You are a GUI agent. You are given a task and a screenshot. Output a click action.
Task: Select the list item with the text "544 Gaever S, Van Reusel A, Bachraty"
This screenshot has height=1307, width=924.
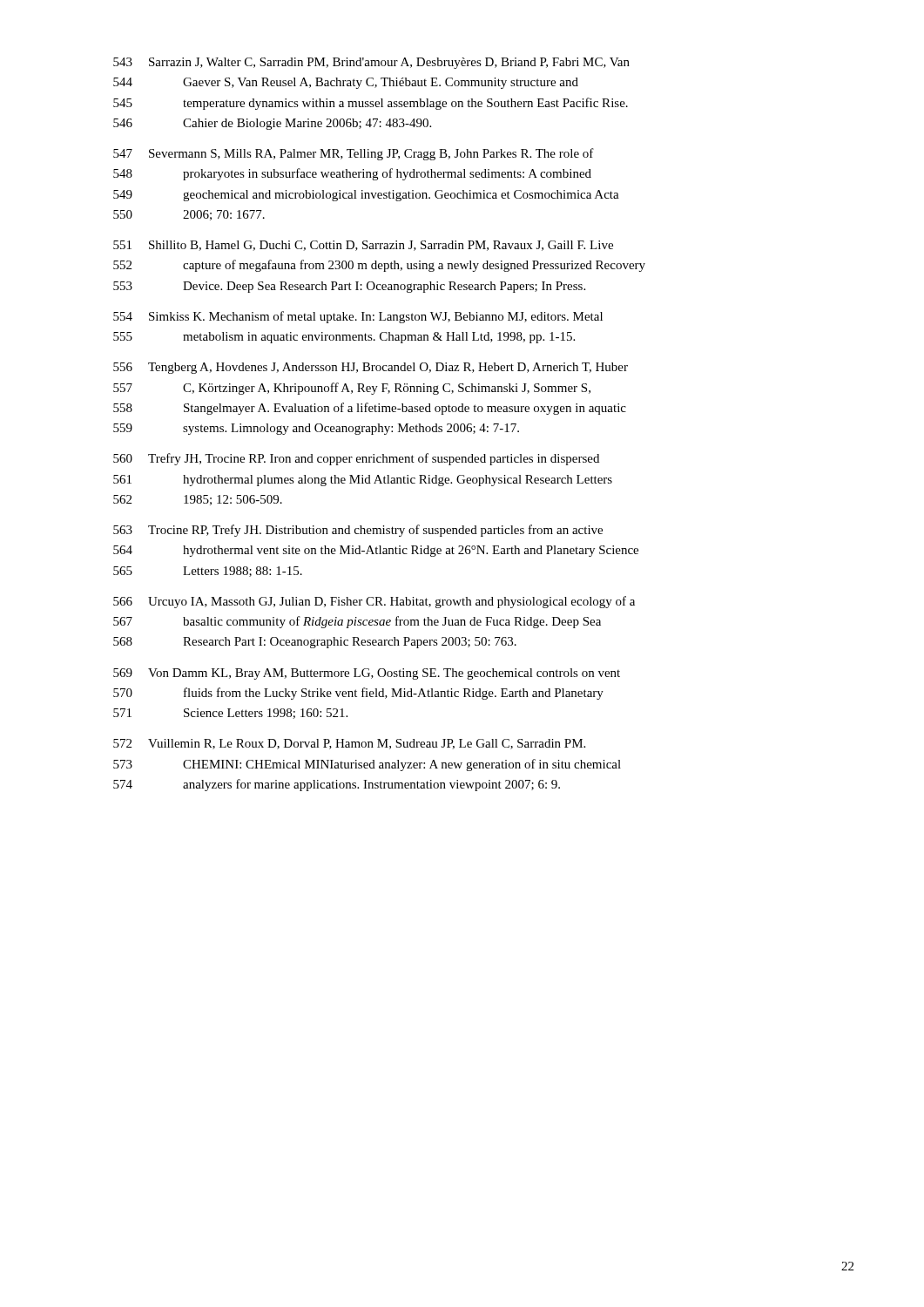[471, 83]
